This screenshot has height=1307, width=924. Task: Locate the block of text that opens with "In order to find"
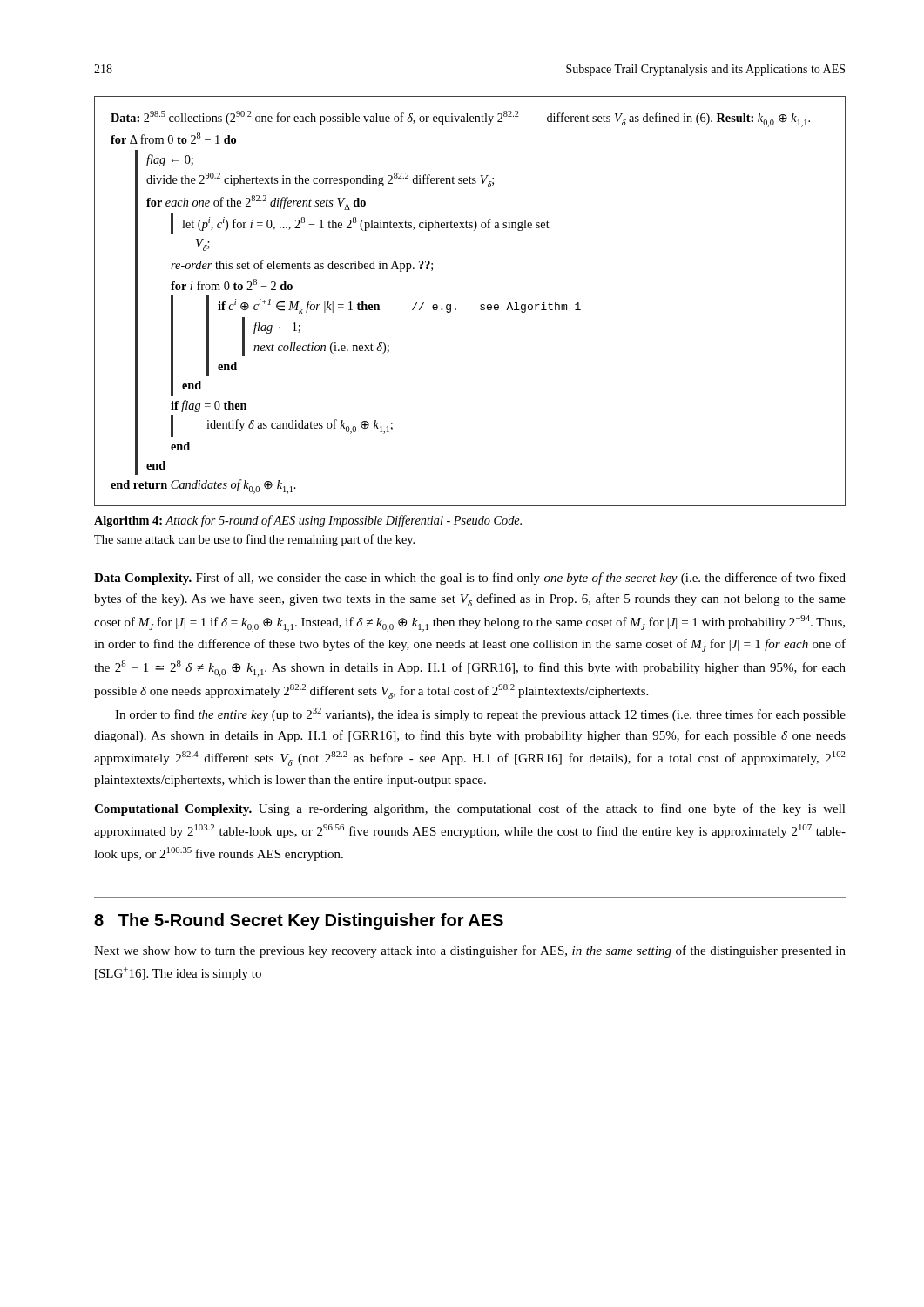click(470, 747)
